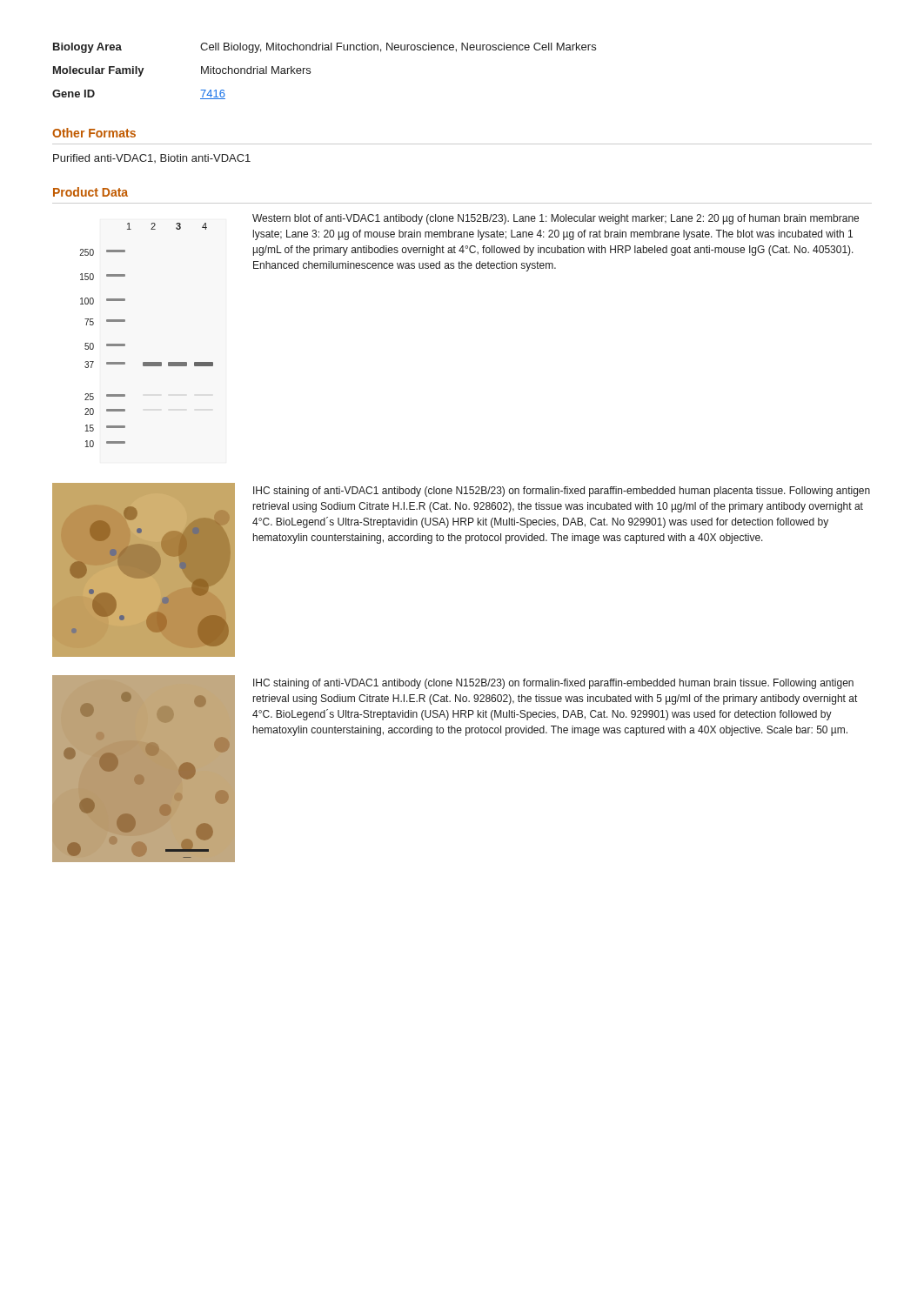Where is the passage that starts "Purified anti-VDAC1, Biotin"?
Image resolution: width=924 pixels, height=1305 pixels.
[152, 158]
